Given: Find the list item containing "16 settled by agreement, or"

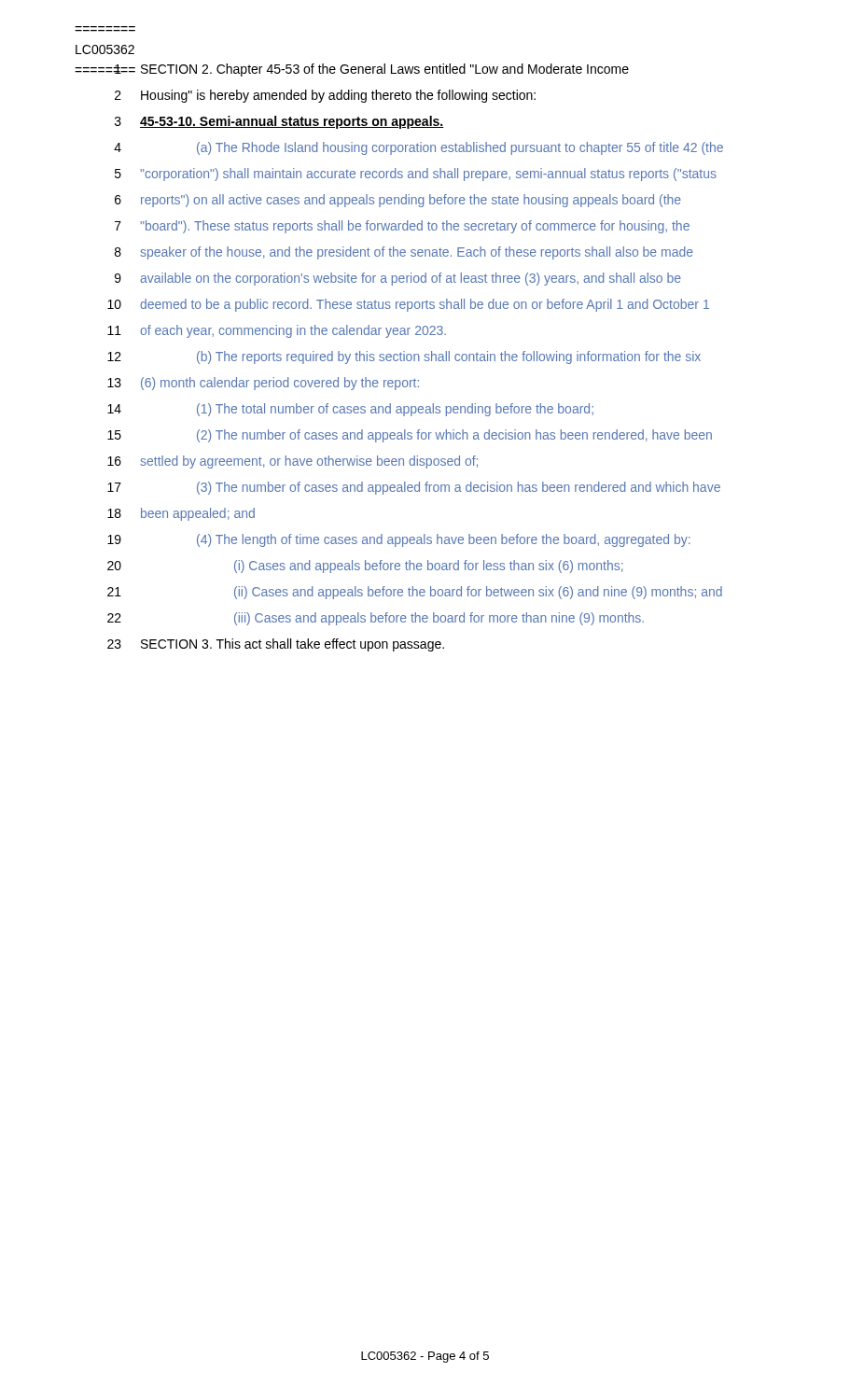Looking at the screenshot, I should point(425,461).
